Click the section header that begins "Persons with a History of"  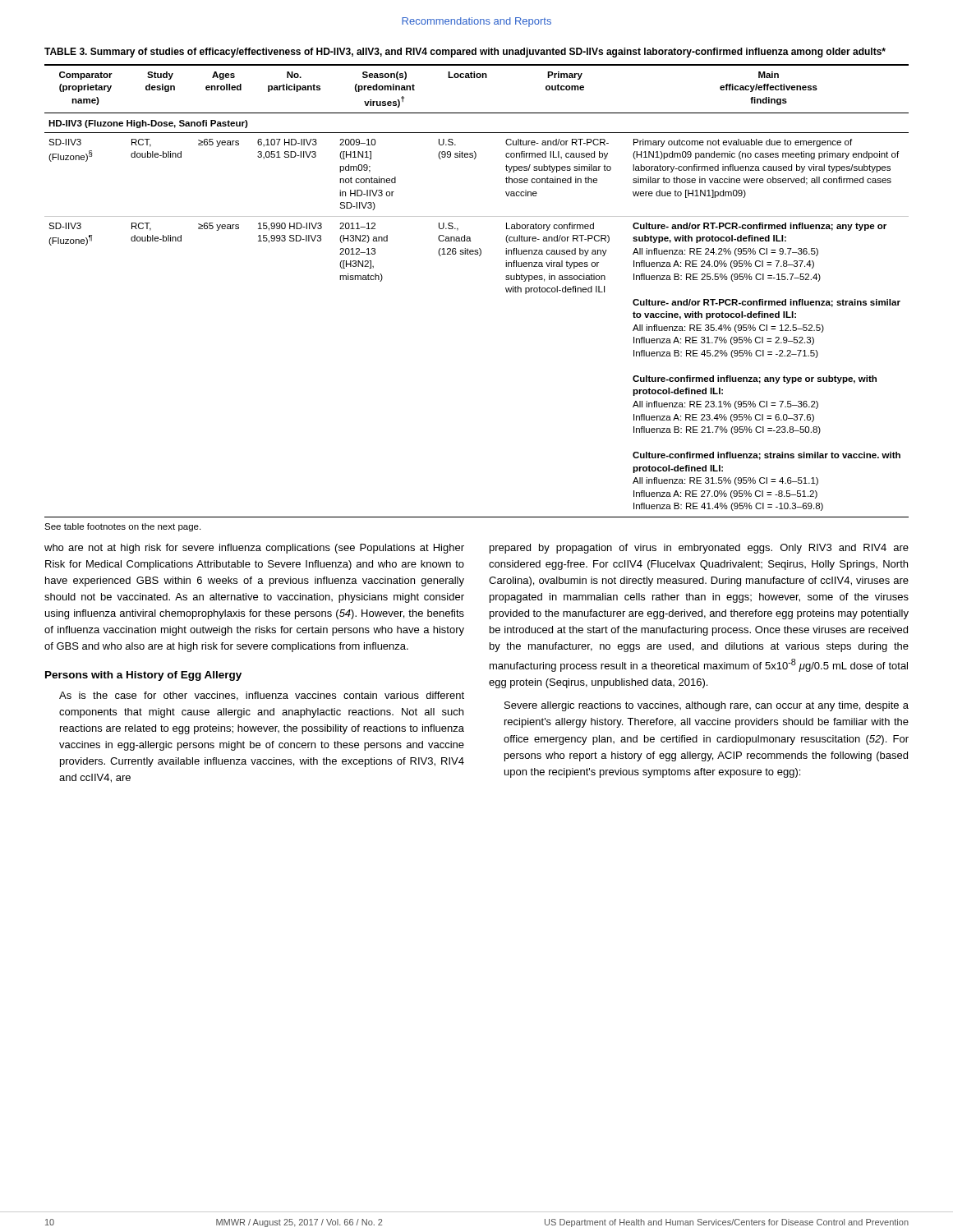click(x=143, y=674)
